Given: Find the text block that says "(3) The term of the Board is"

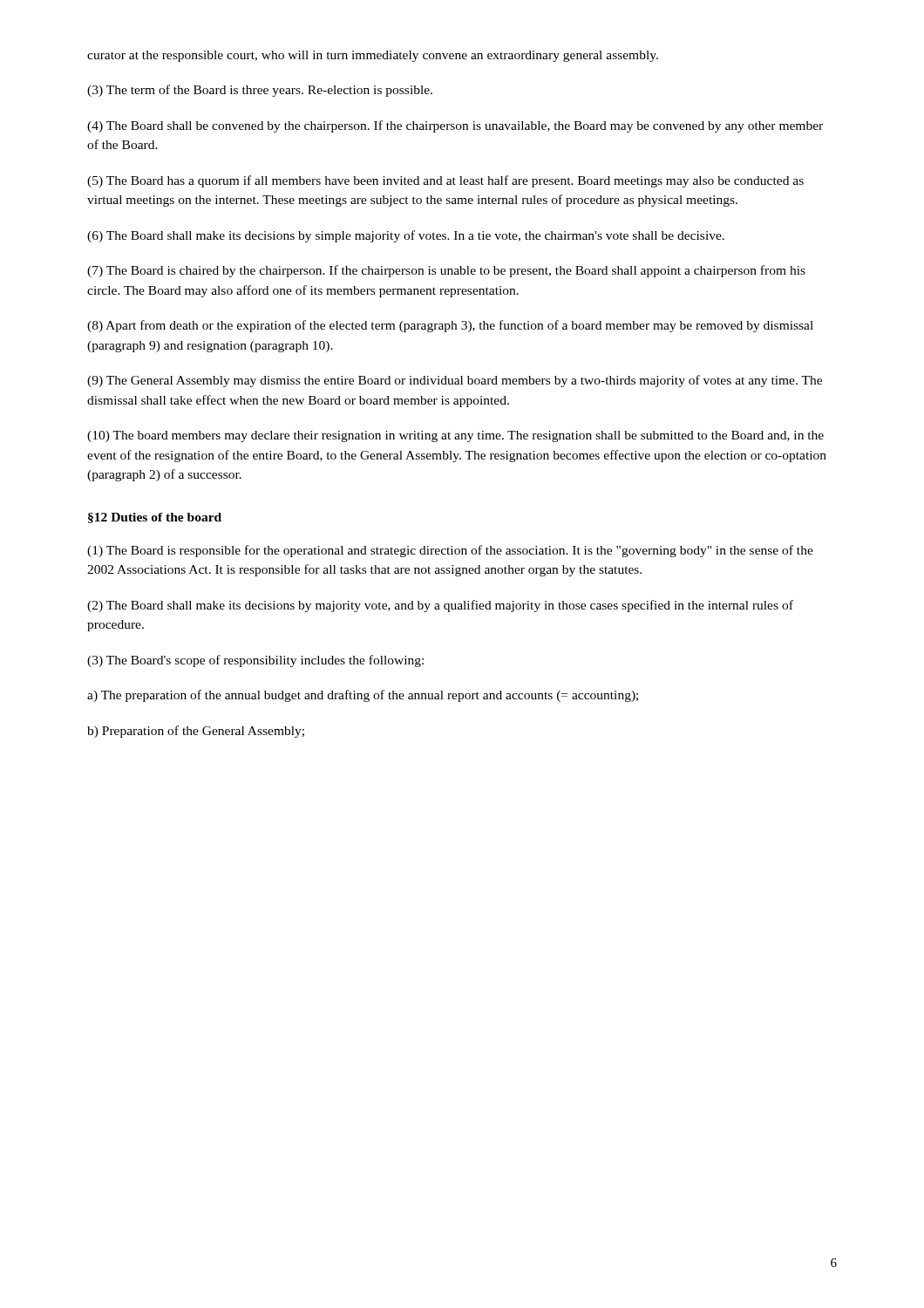Looking at the screenshot, I should click(x=260, y=90).
